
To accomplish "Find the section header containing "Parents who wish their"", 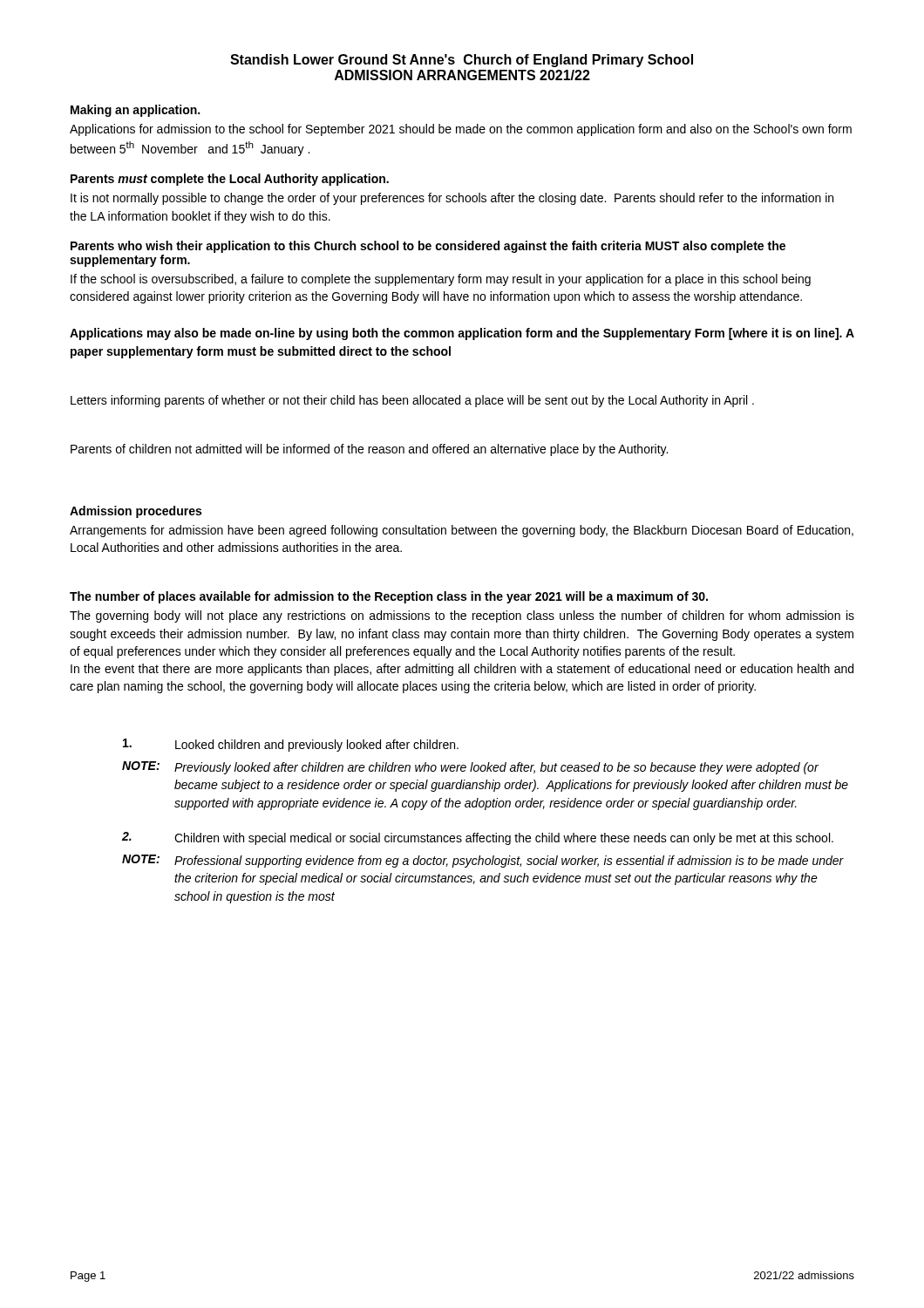I will [x=428, y=253].
